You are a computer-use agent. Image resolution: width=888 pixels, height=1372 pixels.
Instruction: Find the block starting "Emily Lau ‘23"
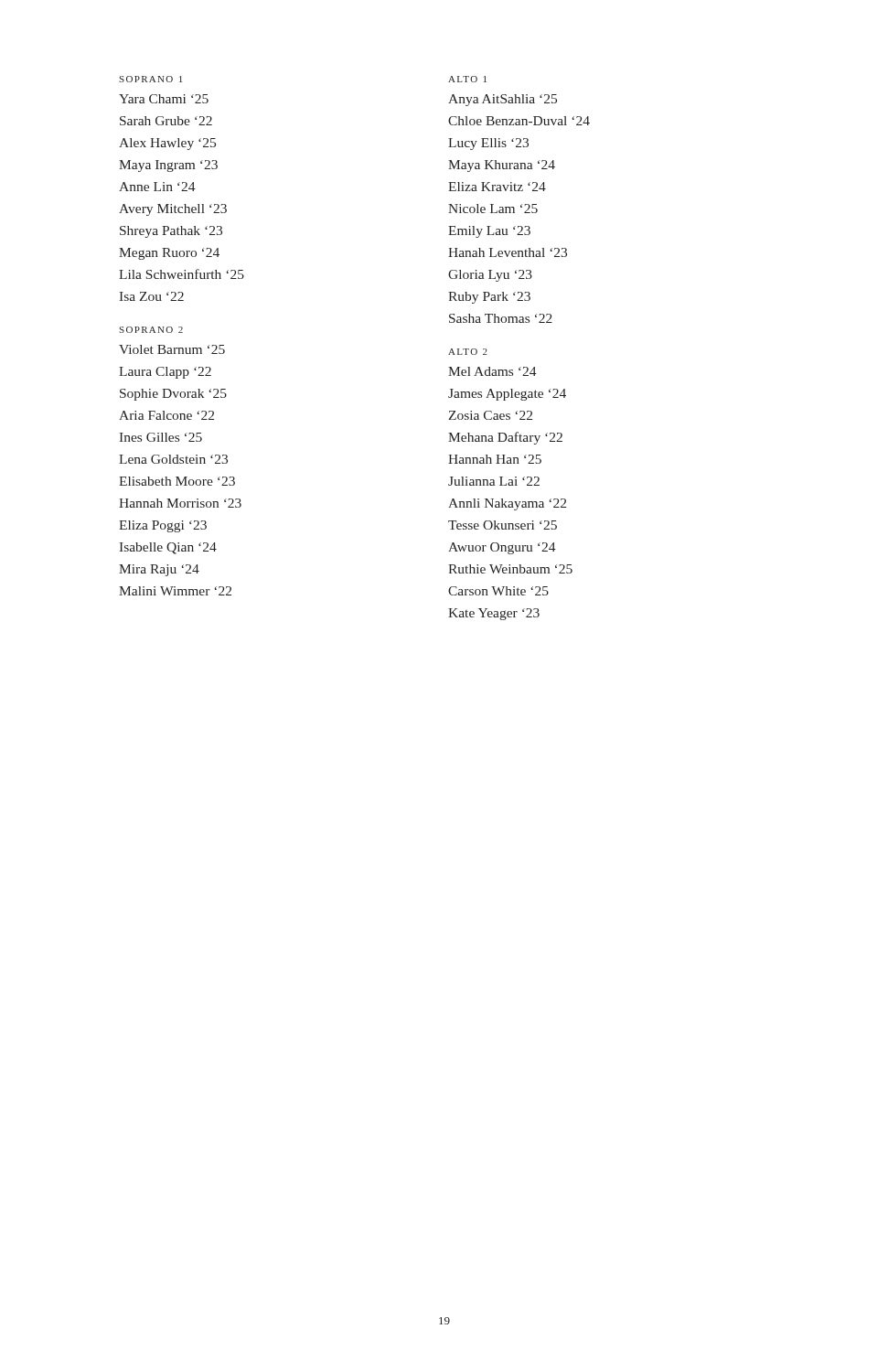coord(489,230)
